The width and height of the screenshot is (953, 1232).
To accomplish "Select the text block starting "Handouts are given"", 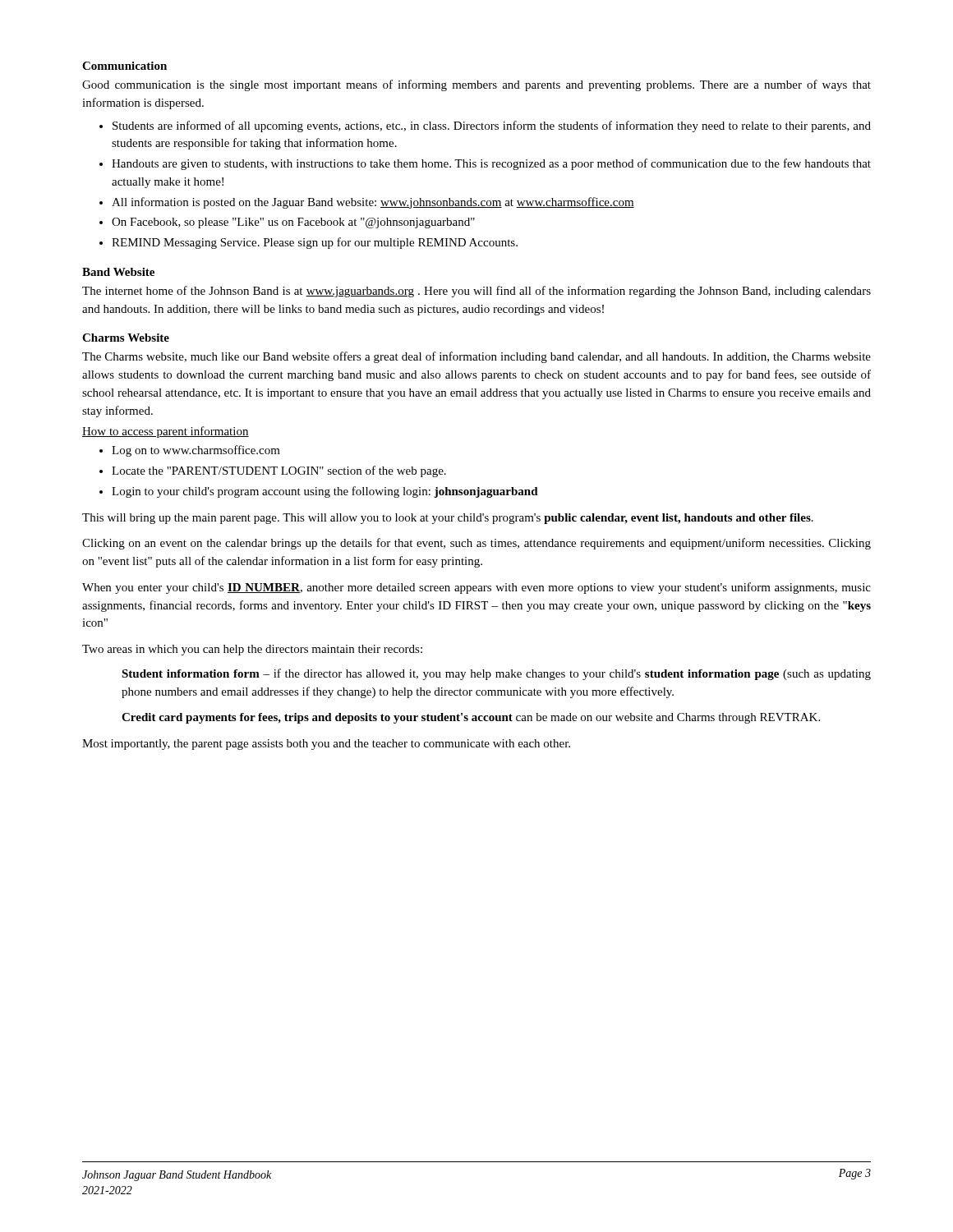I will point(491,172).
